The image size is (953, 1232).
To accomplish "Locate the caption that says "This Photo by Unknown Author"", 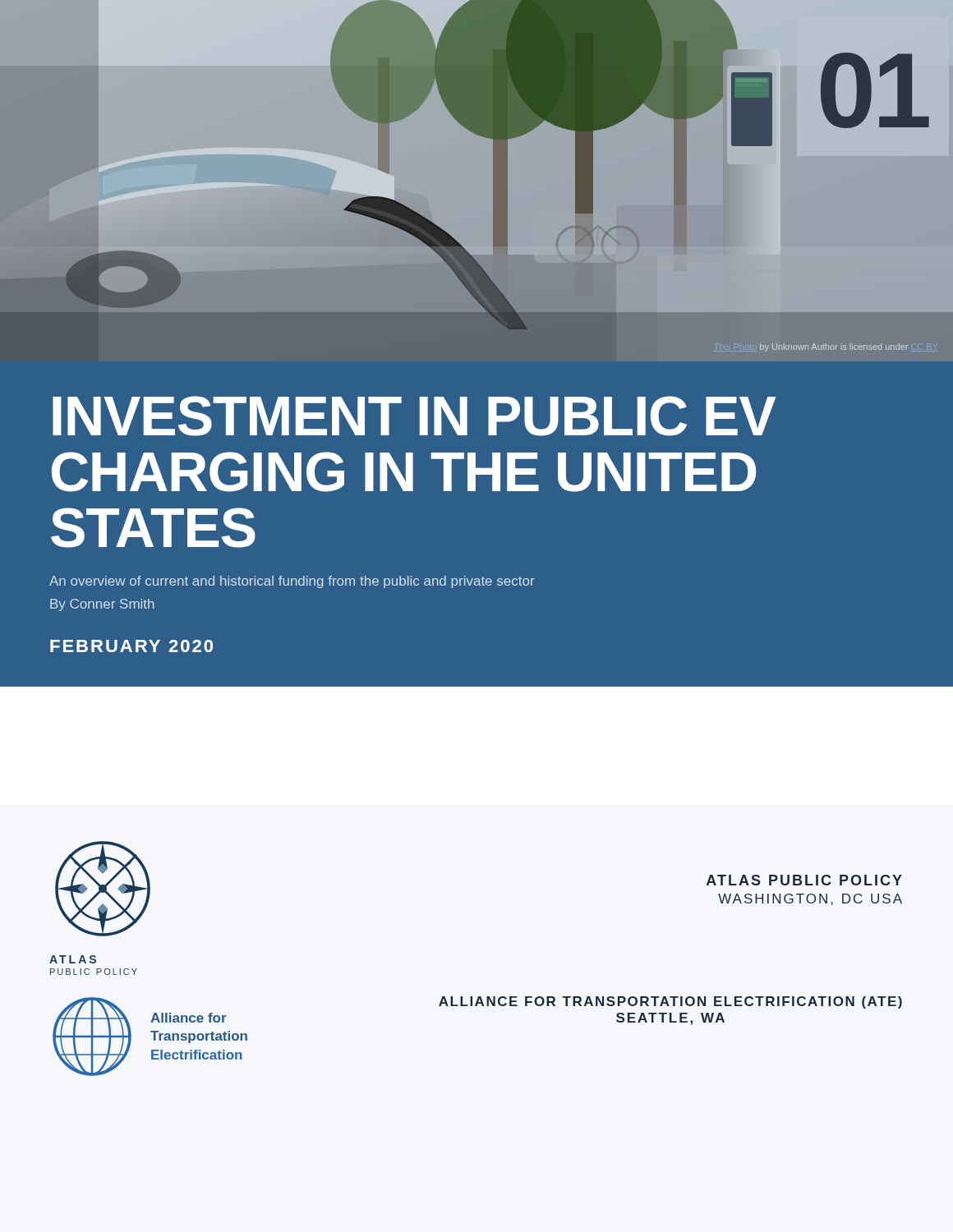I will 826,347.
